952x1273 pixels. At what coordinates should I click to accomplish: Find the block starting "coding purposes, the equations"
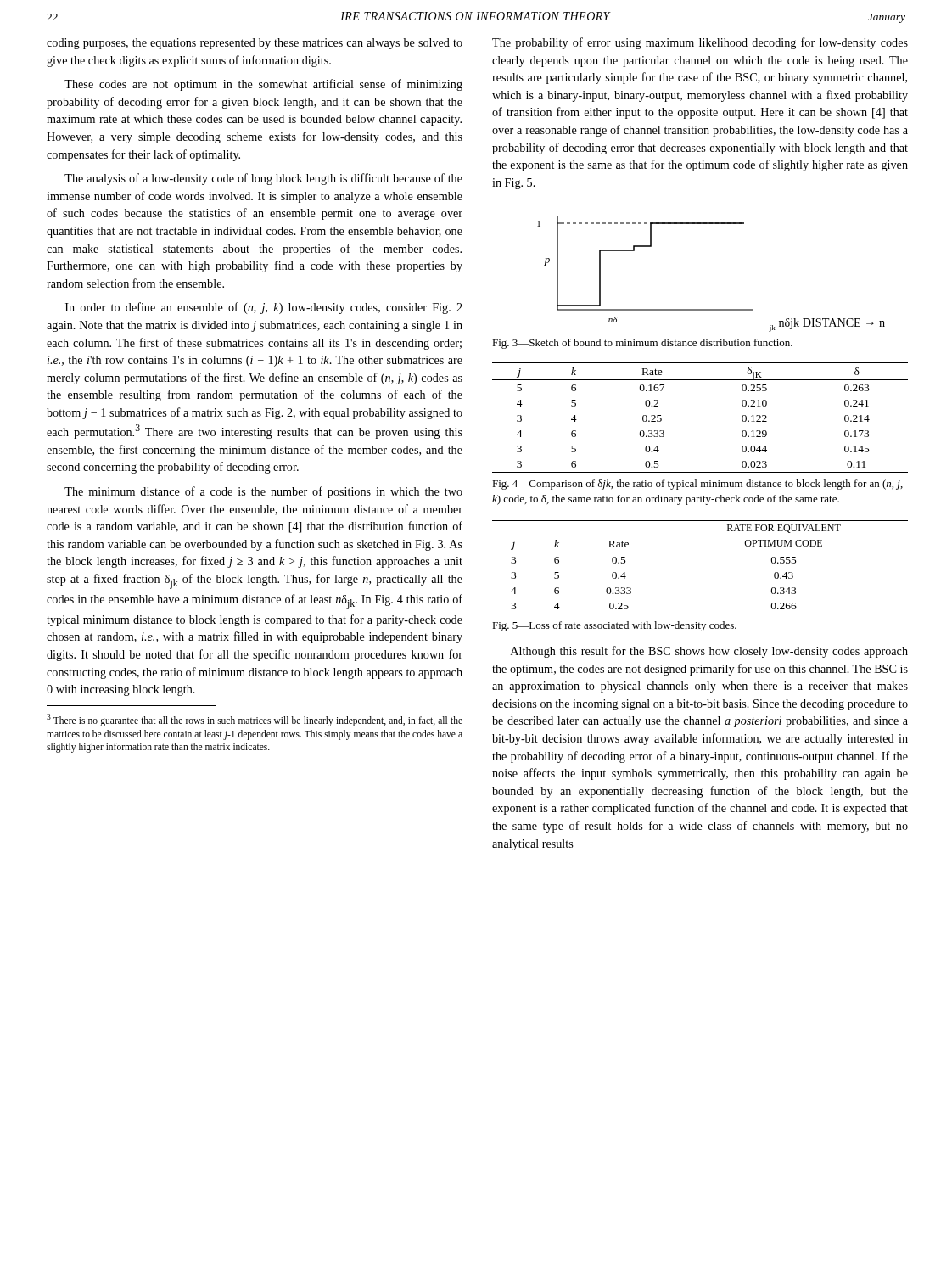click(x=255, y=366)
